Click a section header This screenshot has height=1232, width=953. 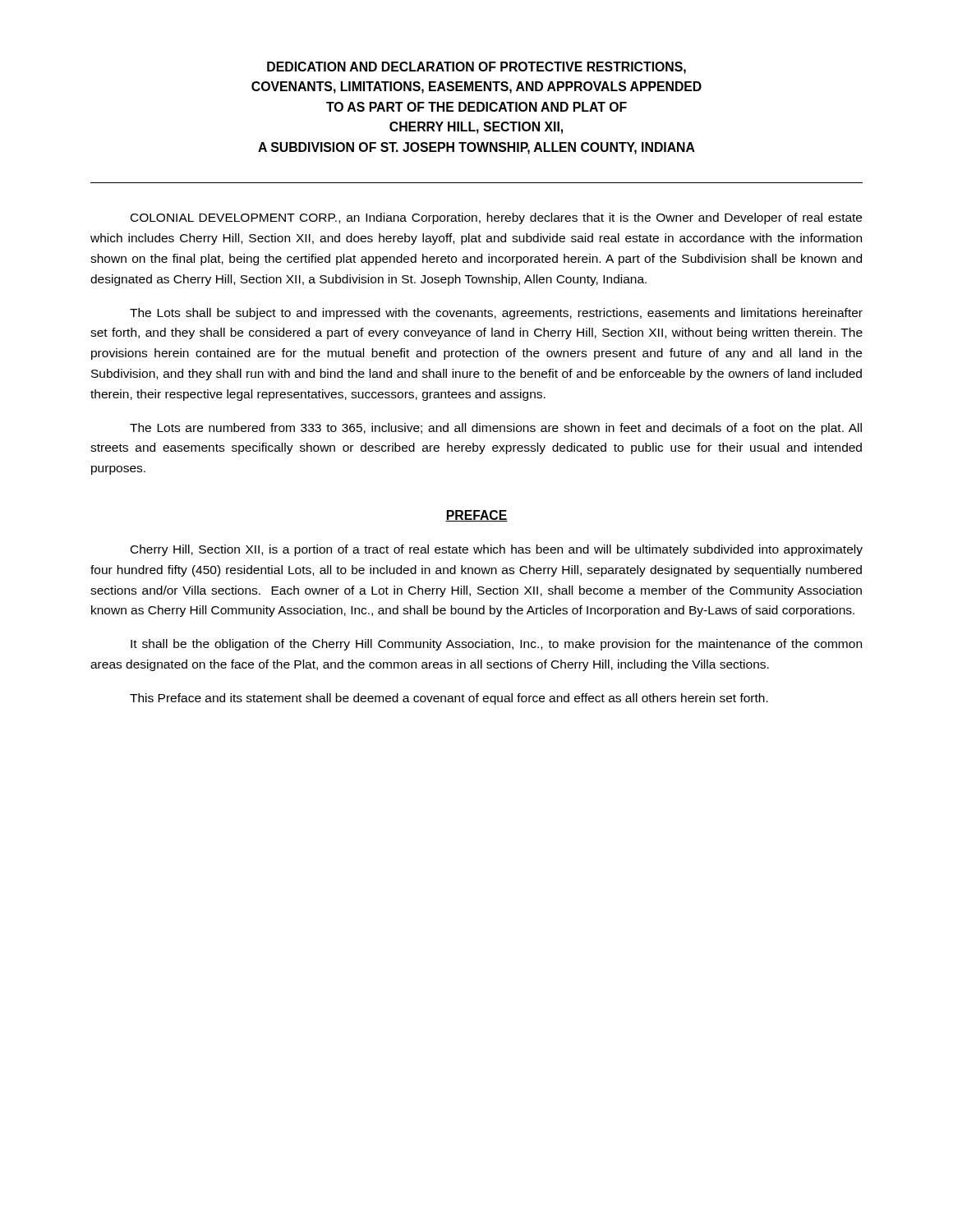click(476, 515)
